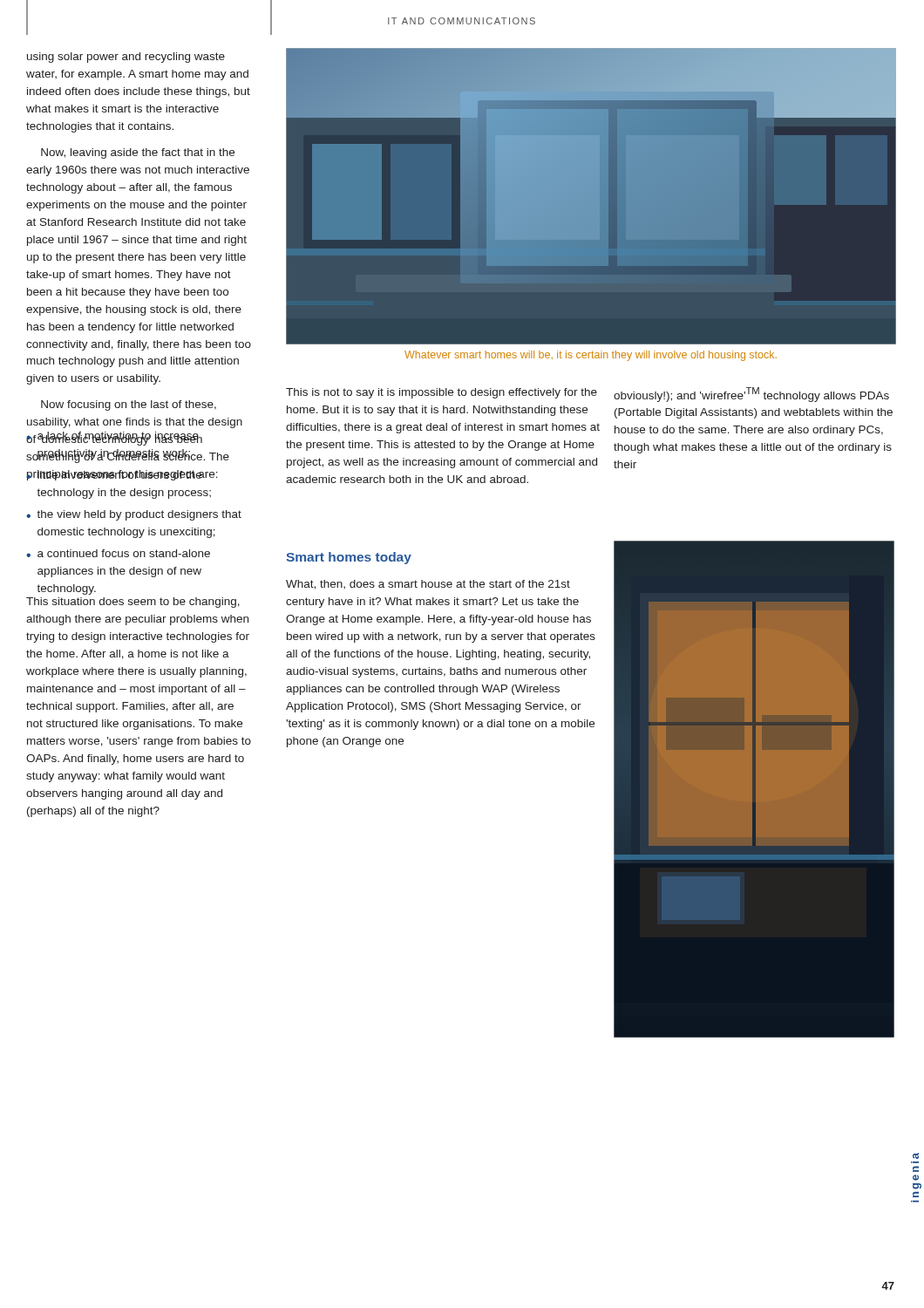
Task: Click the caption that begins "Whatever smart homes will be, it is certain"
Action: (591, 355)
